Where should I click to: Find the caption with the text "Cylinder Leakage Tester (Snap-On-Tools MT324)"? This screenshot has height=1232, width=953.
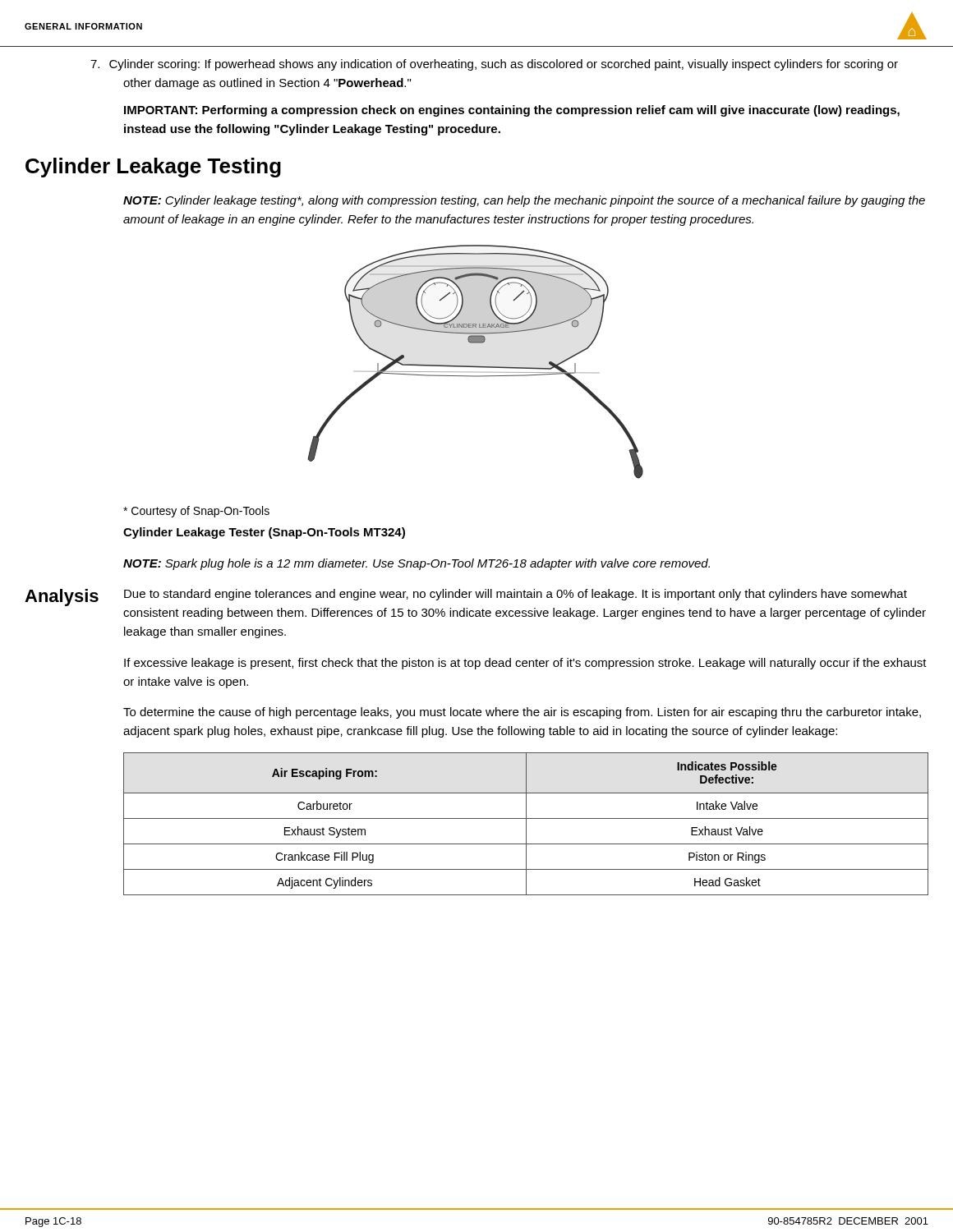pos(264,532)
